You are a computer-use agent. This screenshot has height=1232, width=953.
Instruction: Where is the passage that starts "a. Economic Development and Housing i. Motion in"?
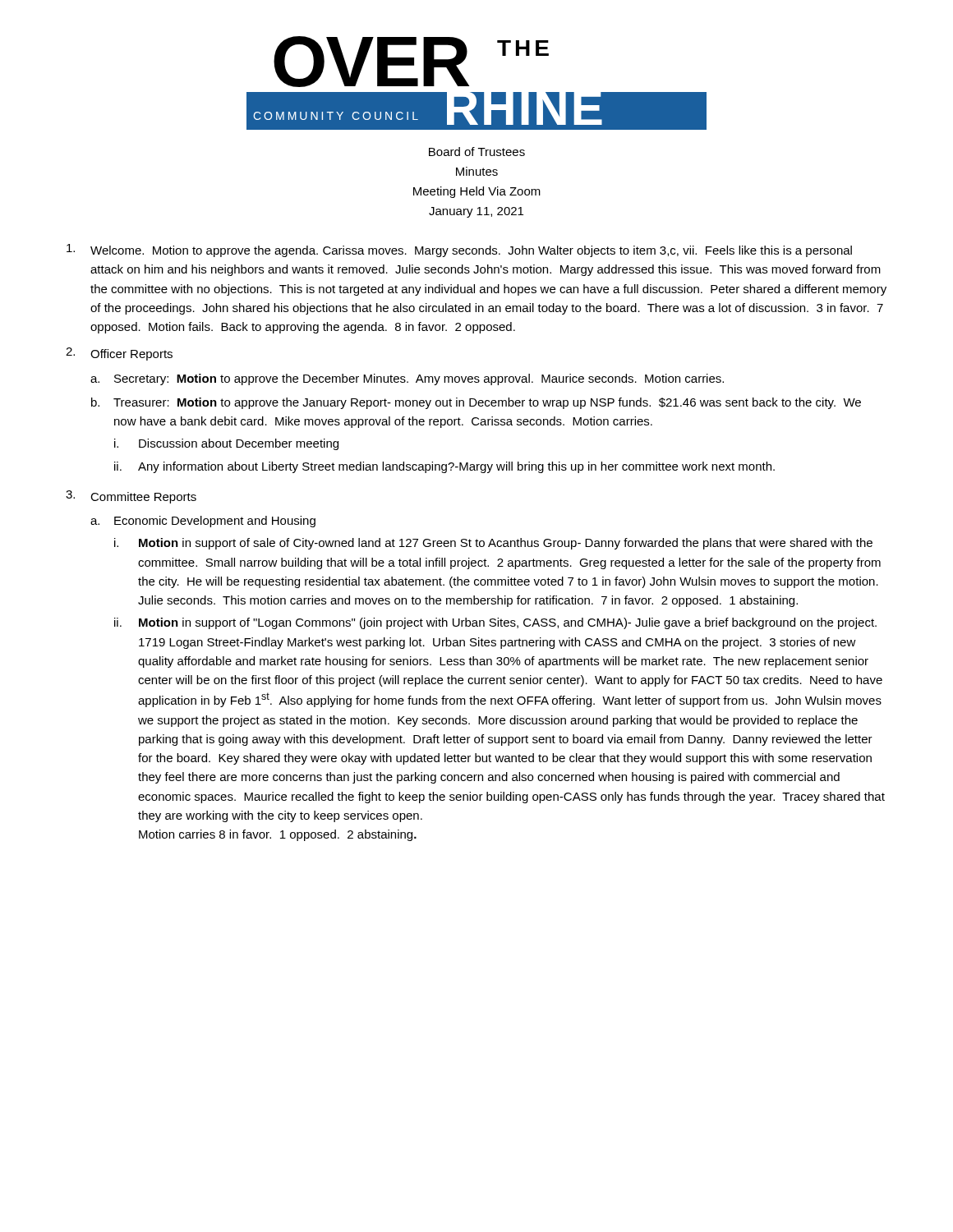point(489,679)
